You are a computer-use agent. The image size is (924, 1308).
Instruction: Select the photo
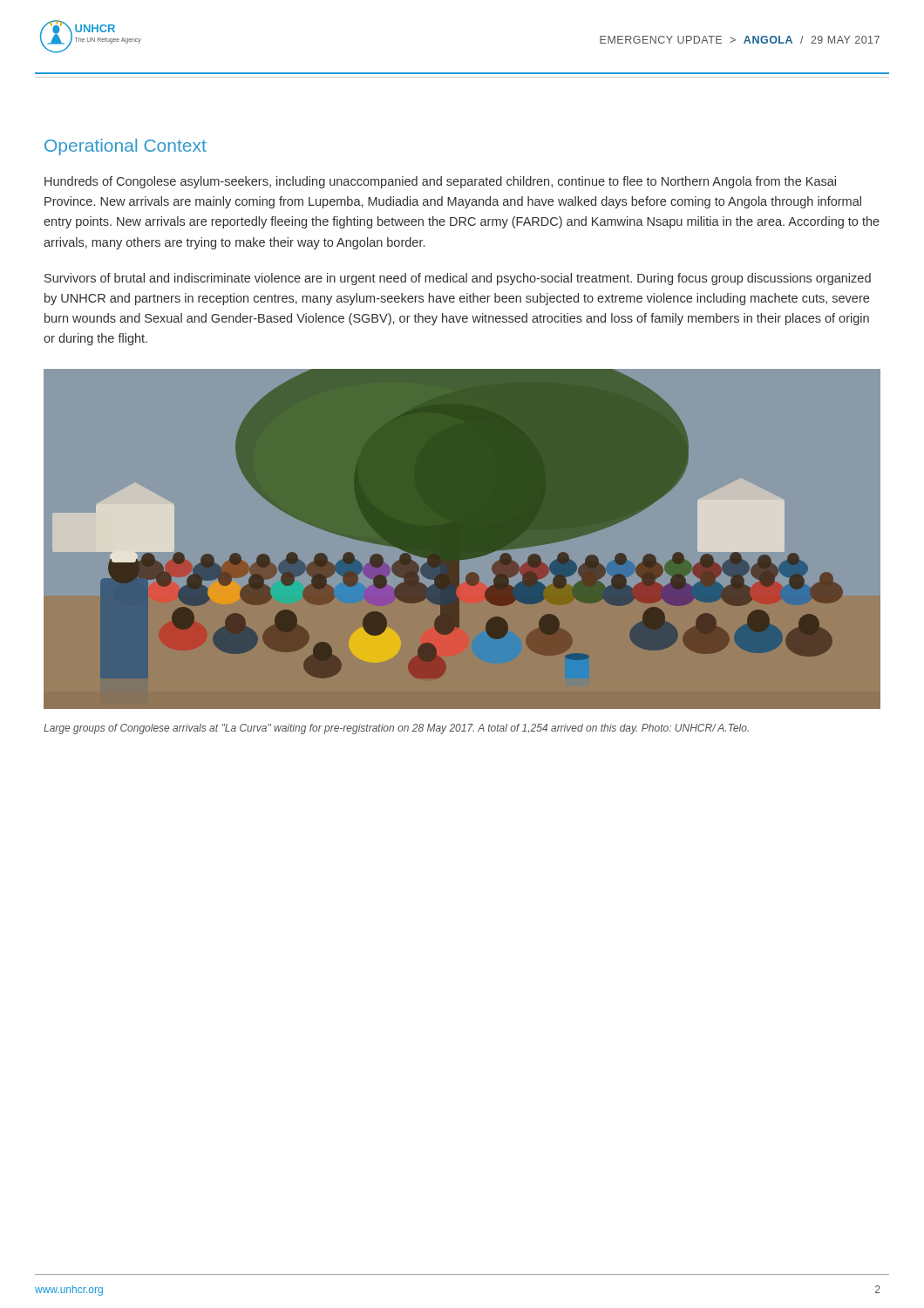462,540
